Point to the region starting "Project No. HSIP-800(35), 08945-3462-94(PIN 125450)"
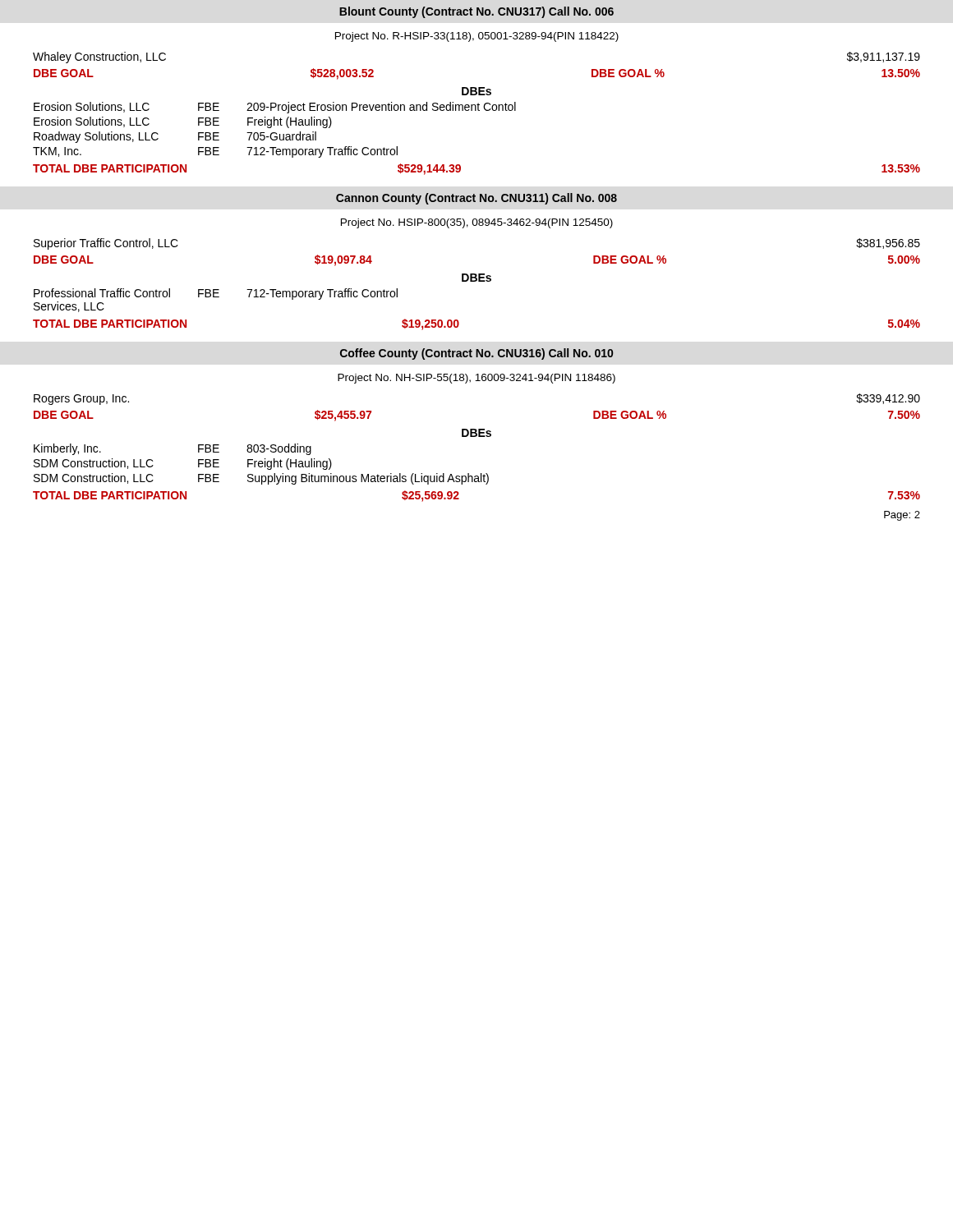This screenshot has width=953, height=1232. tap(476, 221)
